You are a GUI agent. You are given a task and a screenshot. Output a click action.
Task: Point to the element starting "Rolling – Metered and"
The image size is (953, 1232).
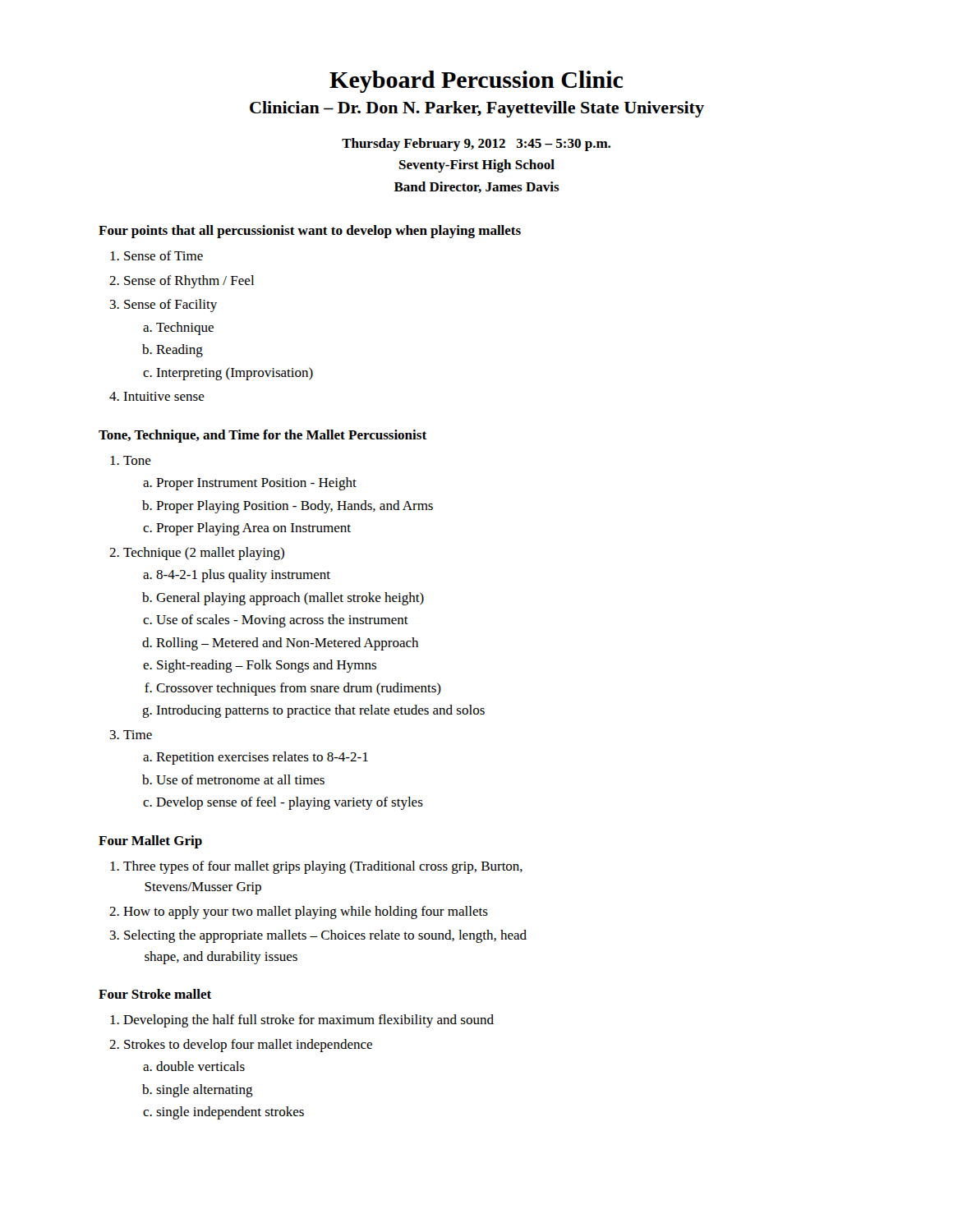(x=287, y=642)
